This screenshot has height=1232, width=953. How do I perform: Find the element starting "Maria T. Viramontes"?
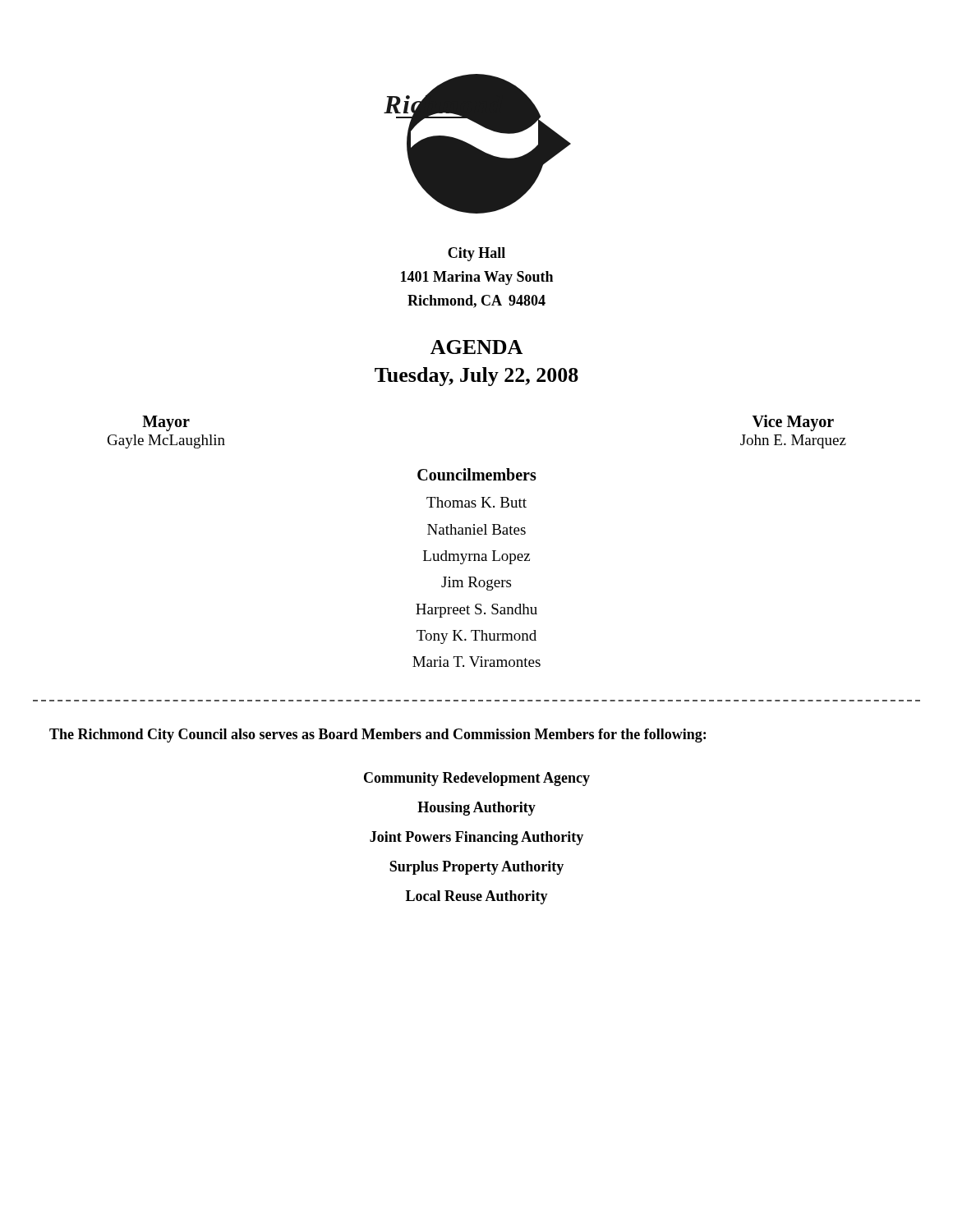click(x=476, y=662)
